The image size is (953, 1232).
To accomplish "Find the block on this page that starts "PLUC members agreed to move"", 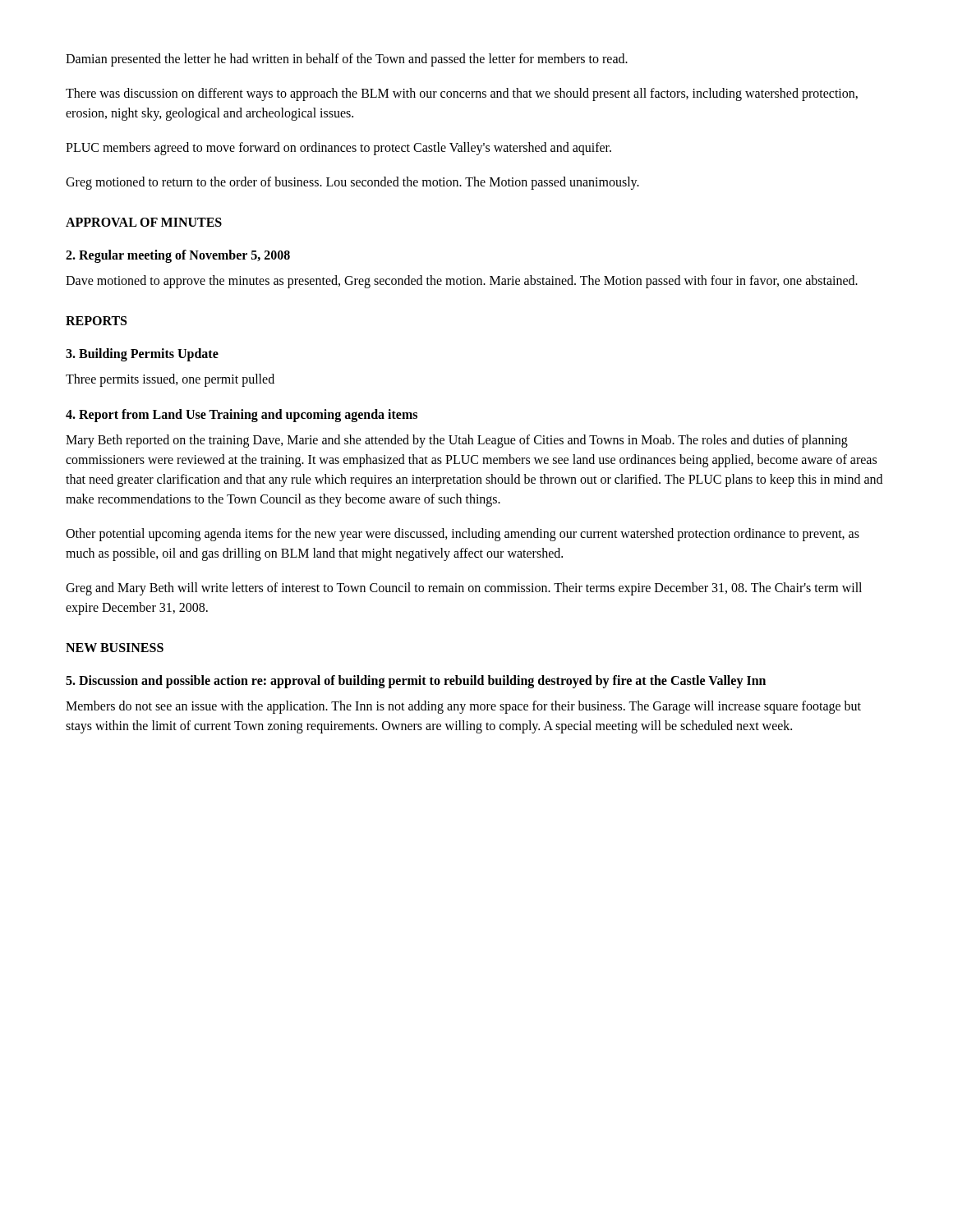I will tap(339, 147).
